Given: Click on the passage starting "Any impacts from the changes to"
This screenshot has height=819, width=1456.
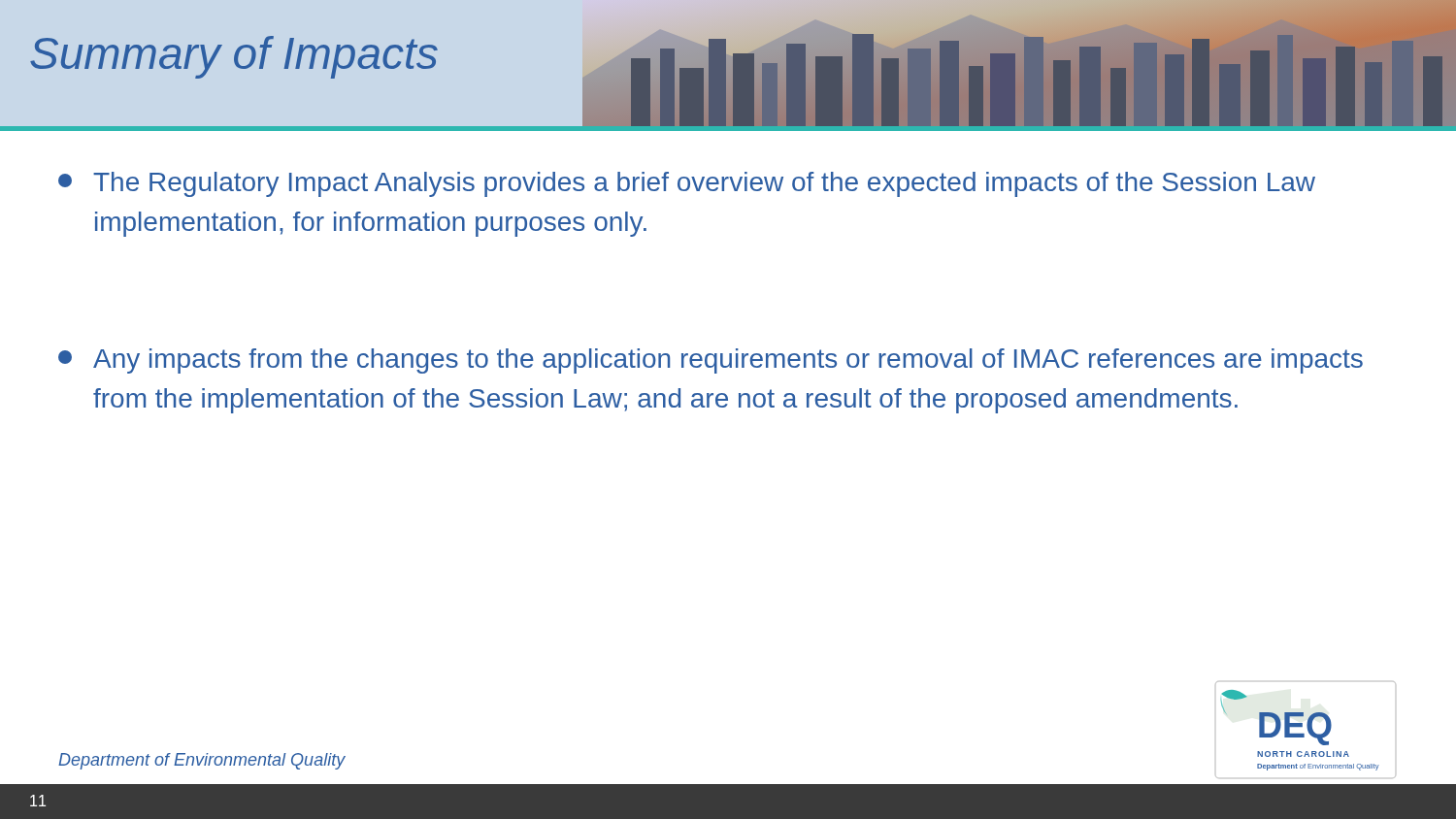Looking at the screenshot, I should [x=718, y=379].
